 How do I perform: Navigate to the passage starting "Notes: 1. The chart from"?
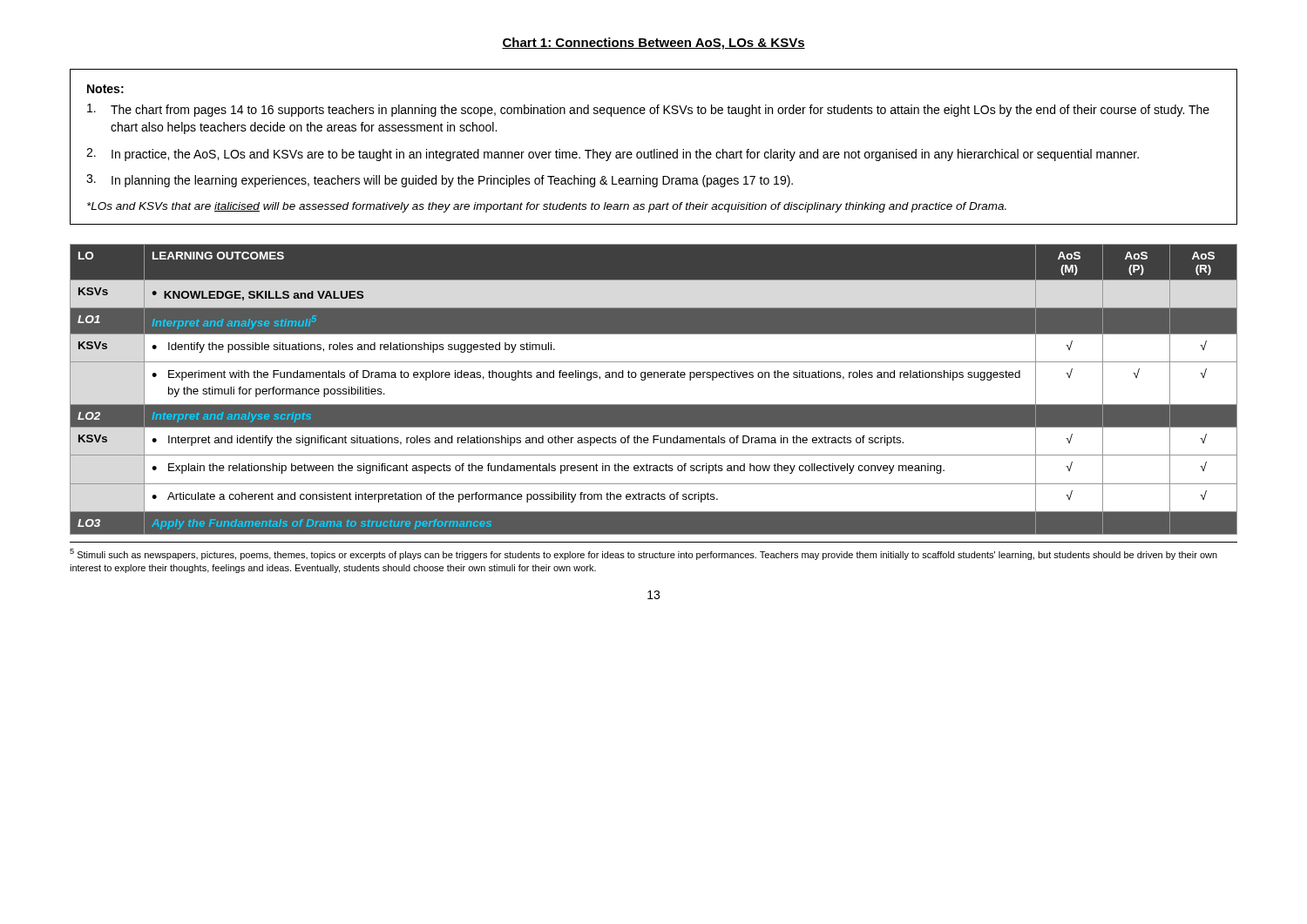coord(654,148)
